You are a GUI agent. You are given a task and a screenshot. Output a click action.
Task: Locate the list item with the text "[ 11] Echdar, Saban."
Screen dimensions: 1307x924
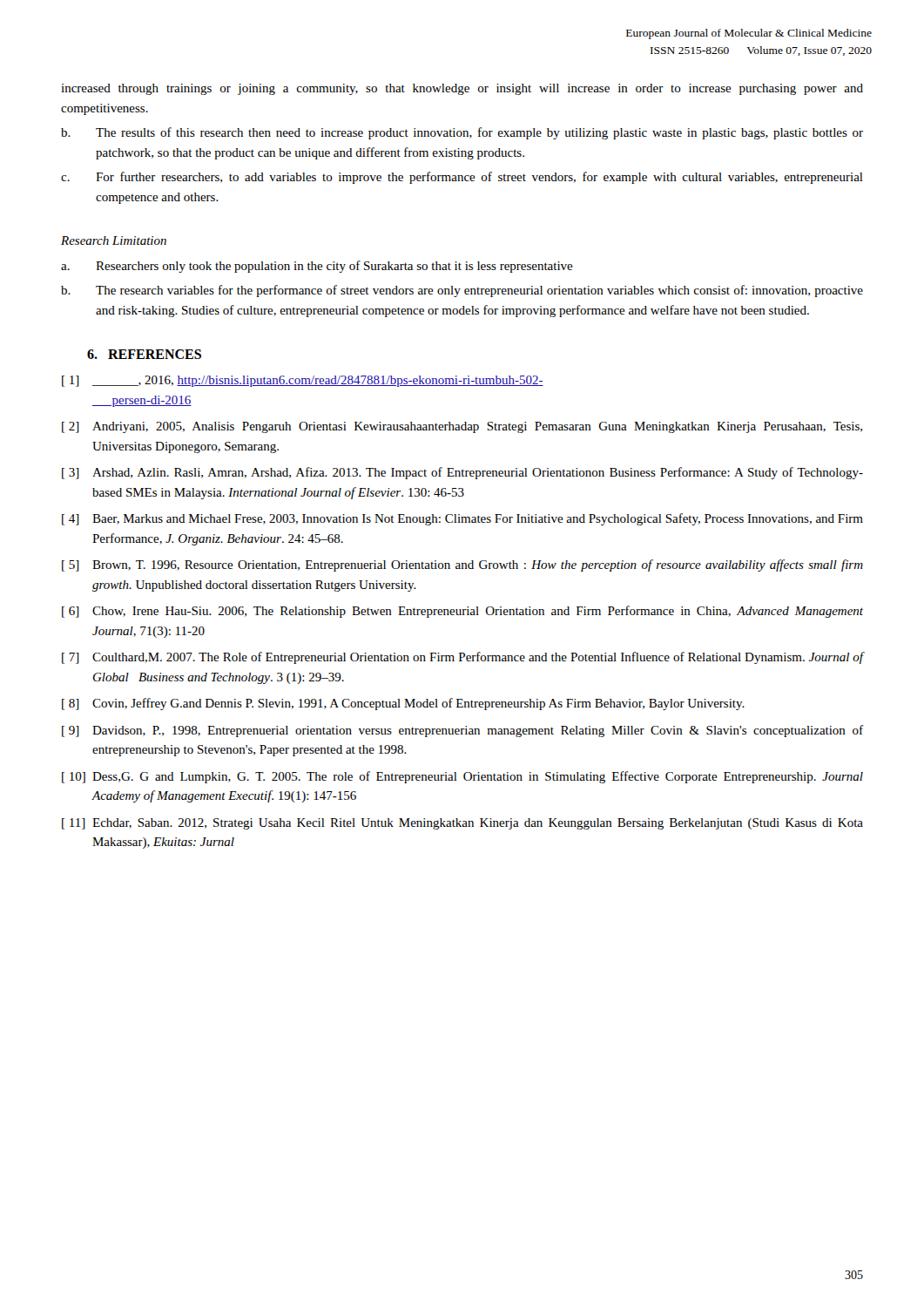pos(462,832)
